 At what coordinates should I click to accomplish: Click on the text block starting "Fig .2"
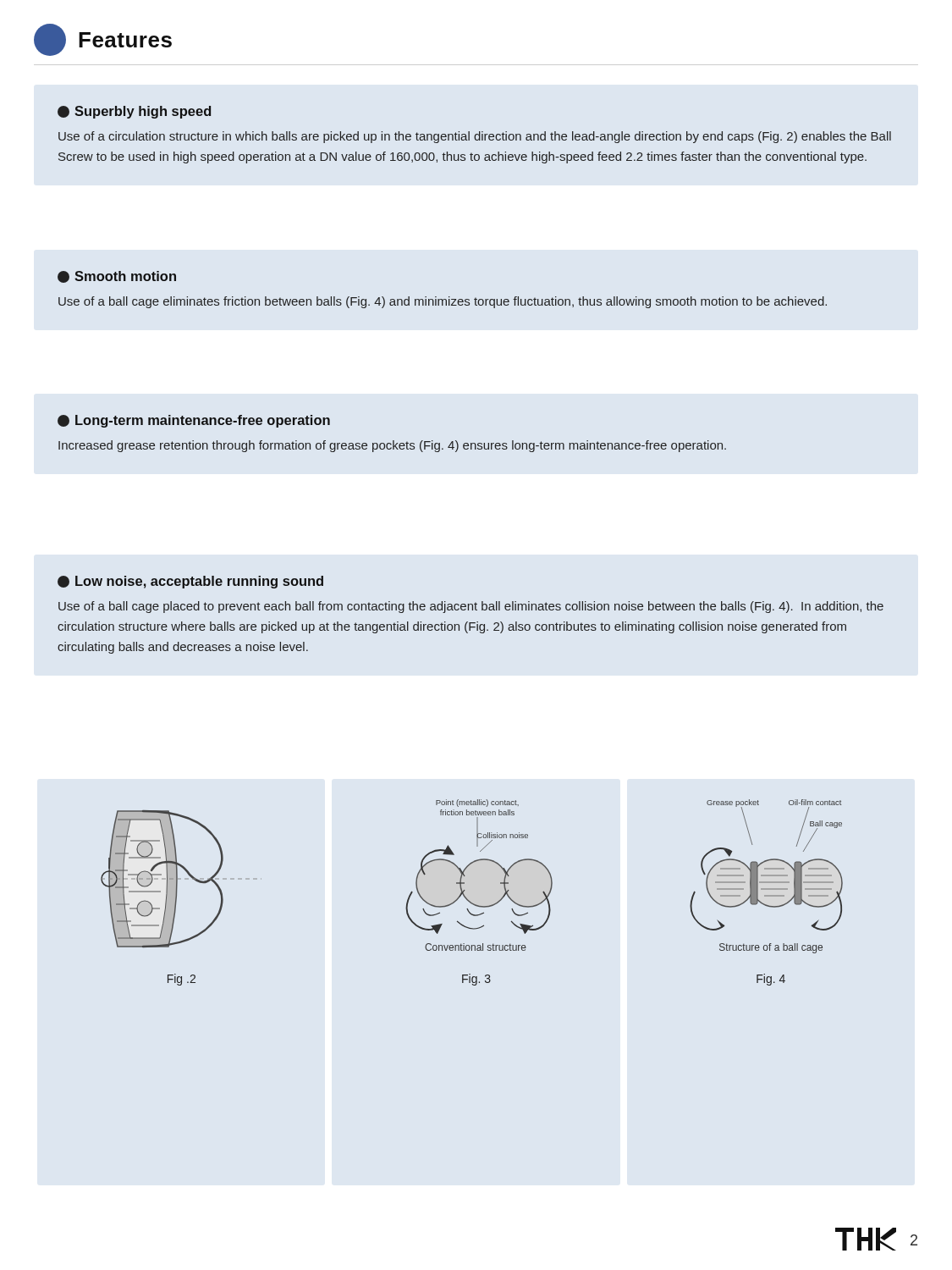[x=181, y=979]
